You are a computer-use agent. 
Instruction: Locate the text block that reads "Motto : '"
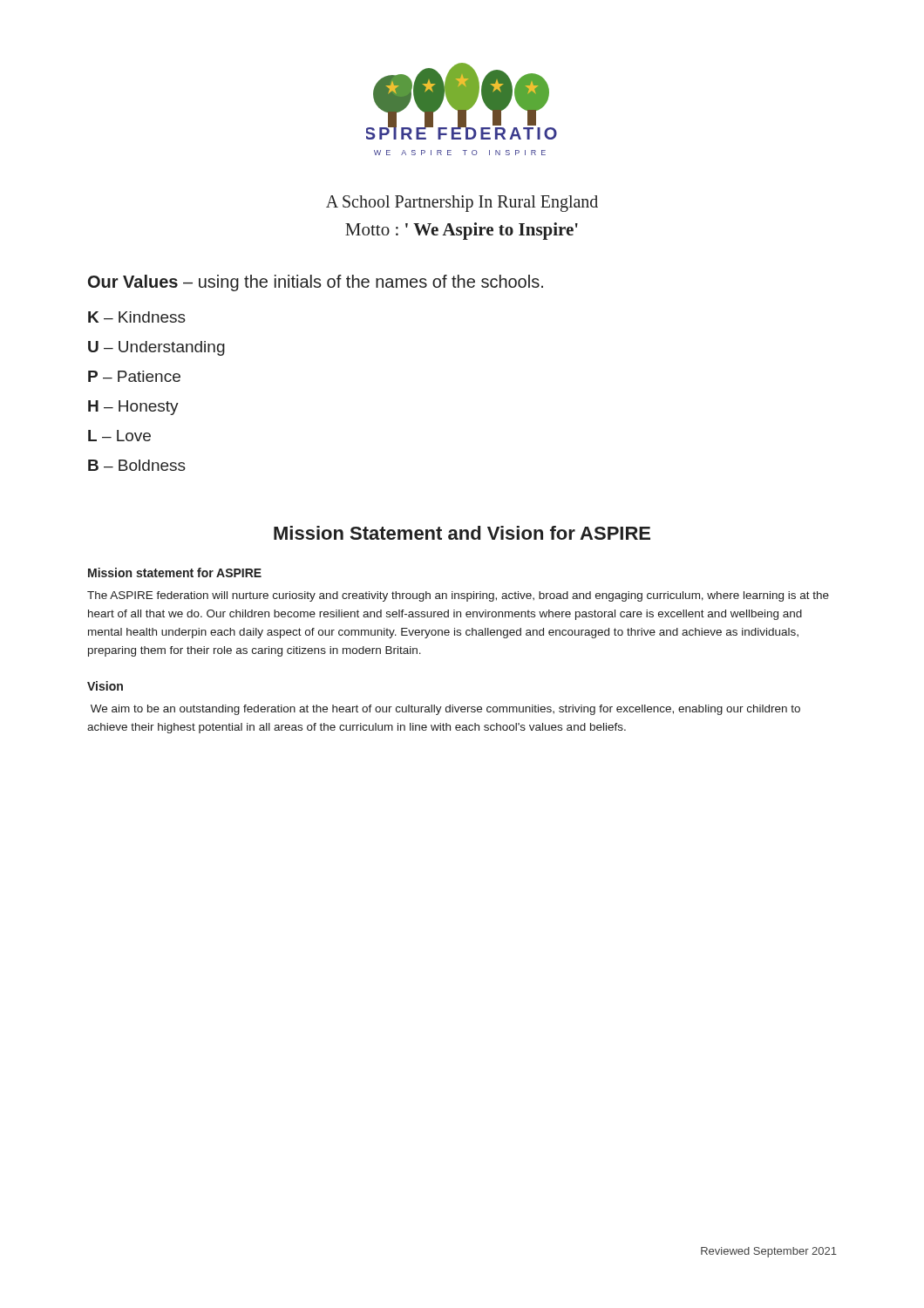click(462, 229)
